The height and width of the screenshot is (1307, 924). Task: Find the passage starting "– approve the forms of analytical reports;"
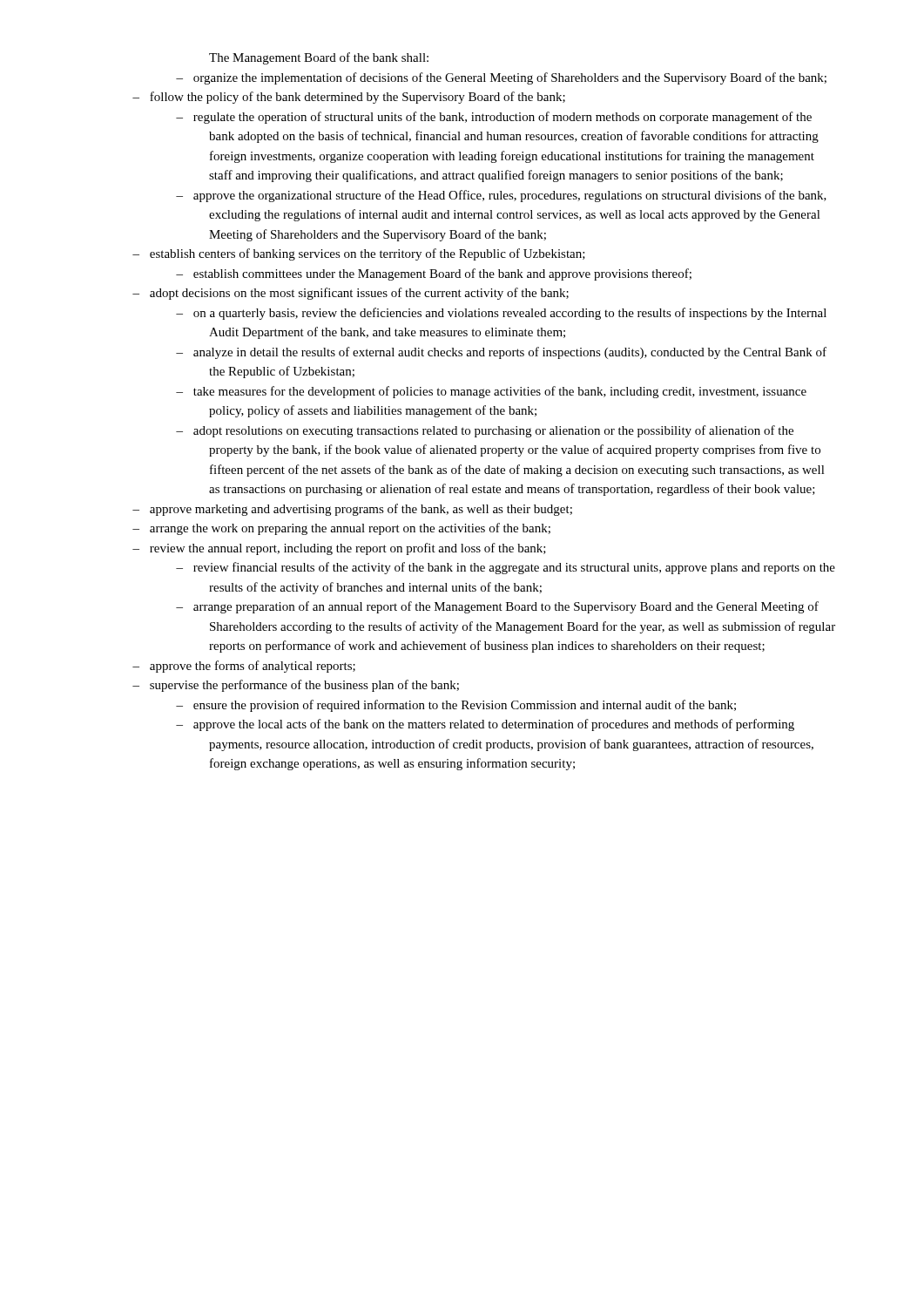(244, 667)
